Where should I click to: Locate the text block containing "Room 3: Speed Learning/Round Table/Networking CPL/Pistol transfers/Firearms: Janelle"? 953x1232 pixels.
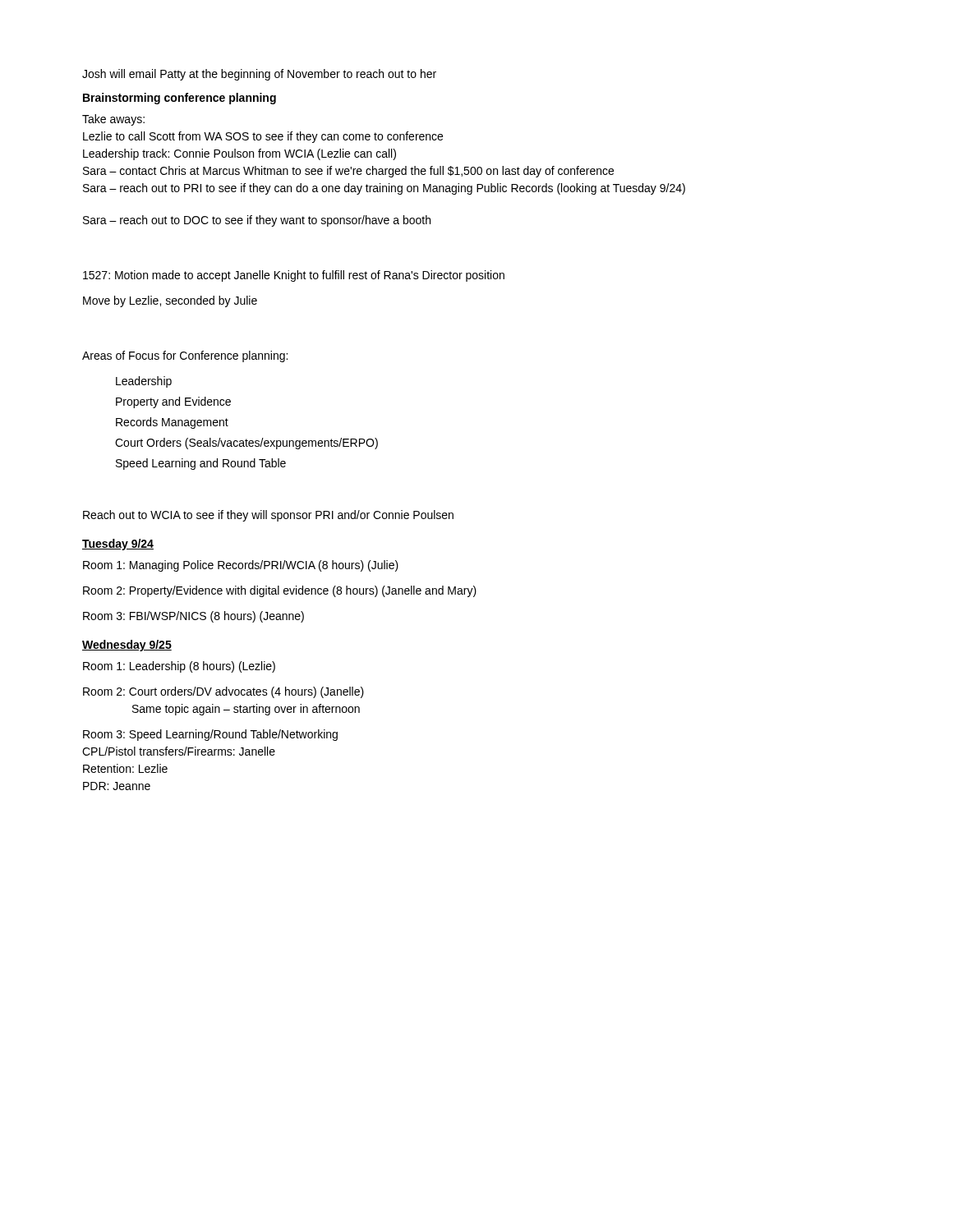[x=210, y=760]
